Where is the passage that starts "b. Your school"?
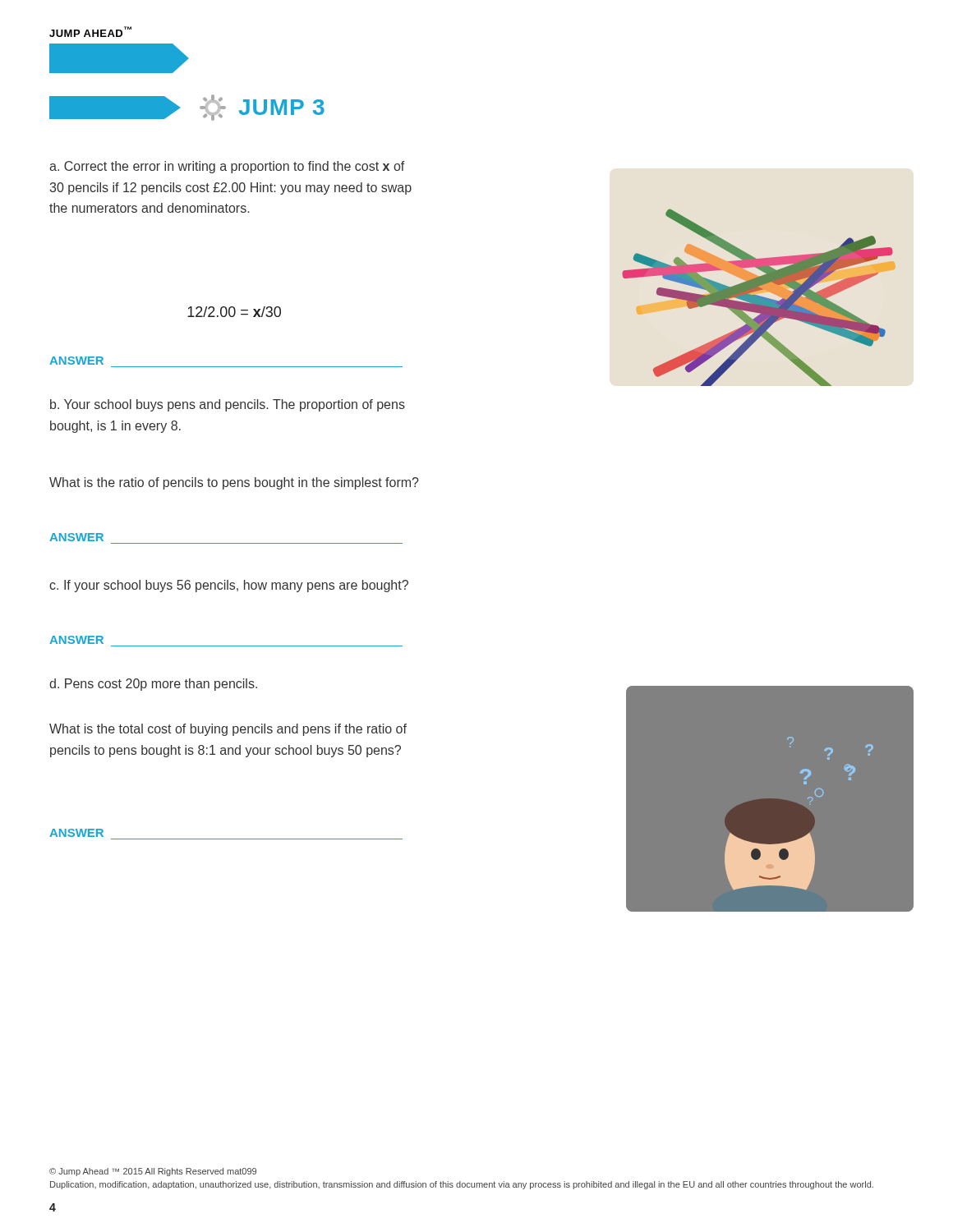 pos(227,415)
